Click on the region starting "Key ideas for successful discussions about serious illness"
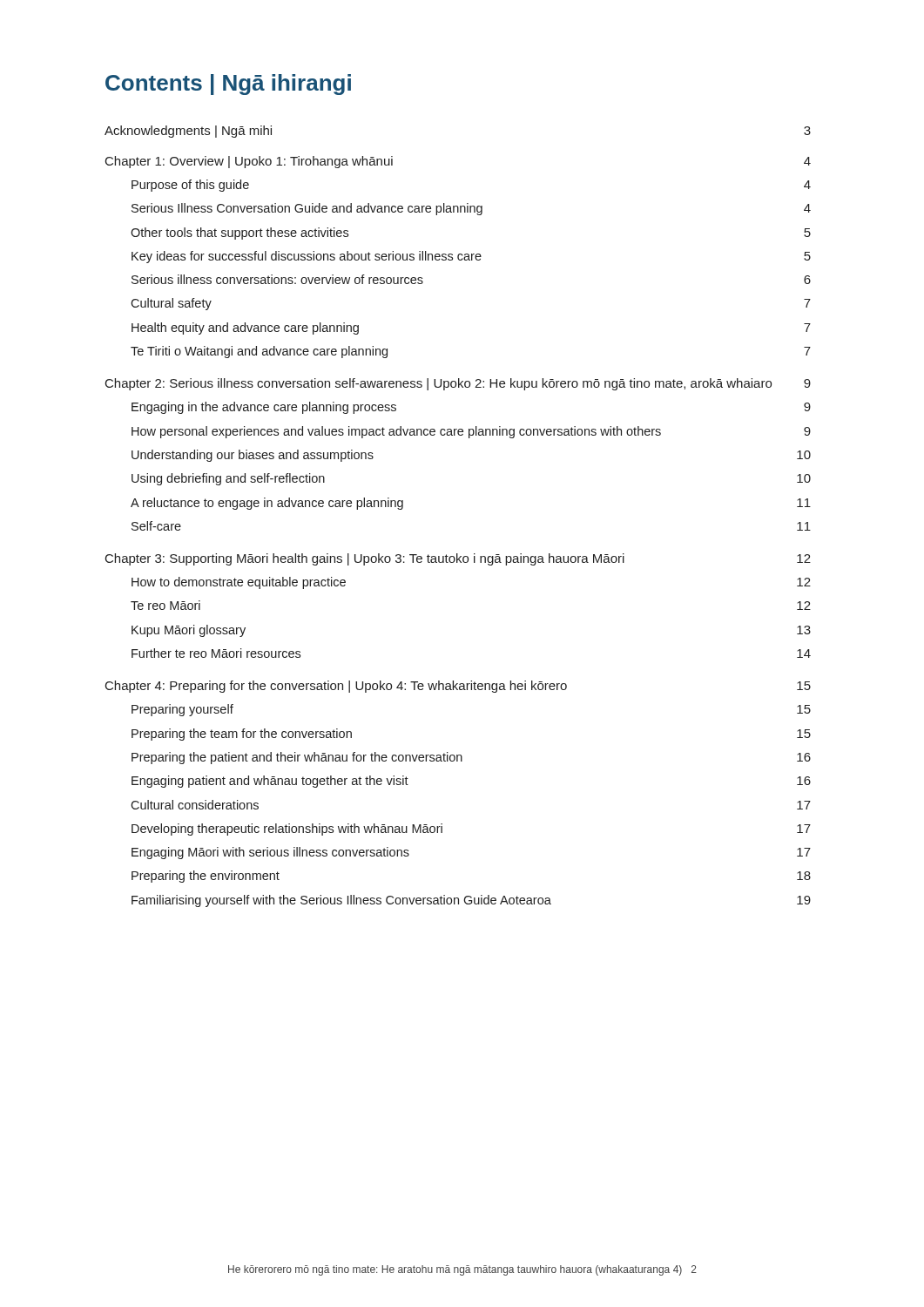The width and height of the screenshot is (924, 1307). point(471,256)
